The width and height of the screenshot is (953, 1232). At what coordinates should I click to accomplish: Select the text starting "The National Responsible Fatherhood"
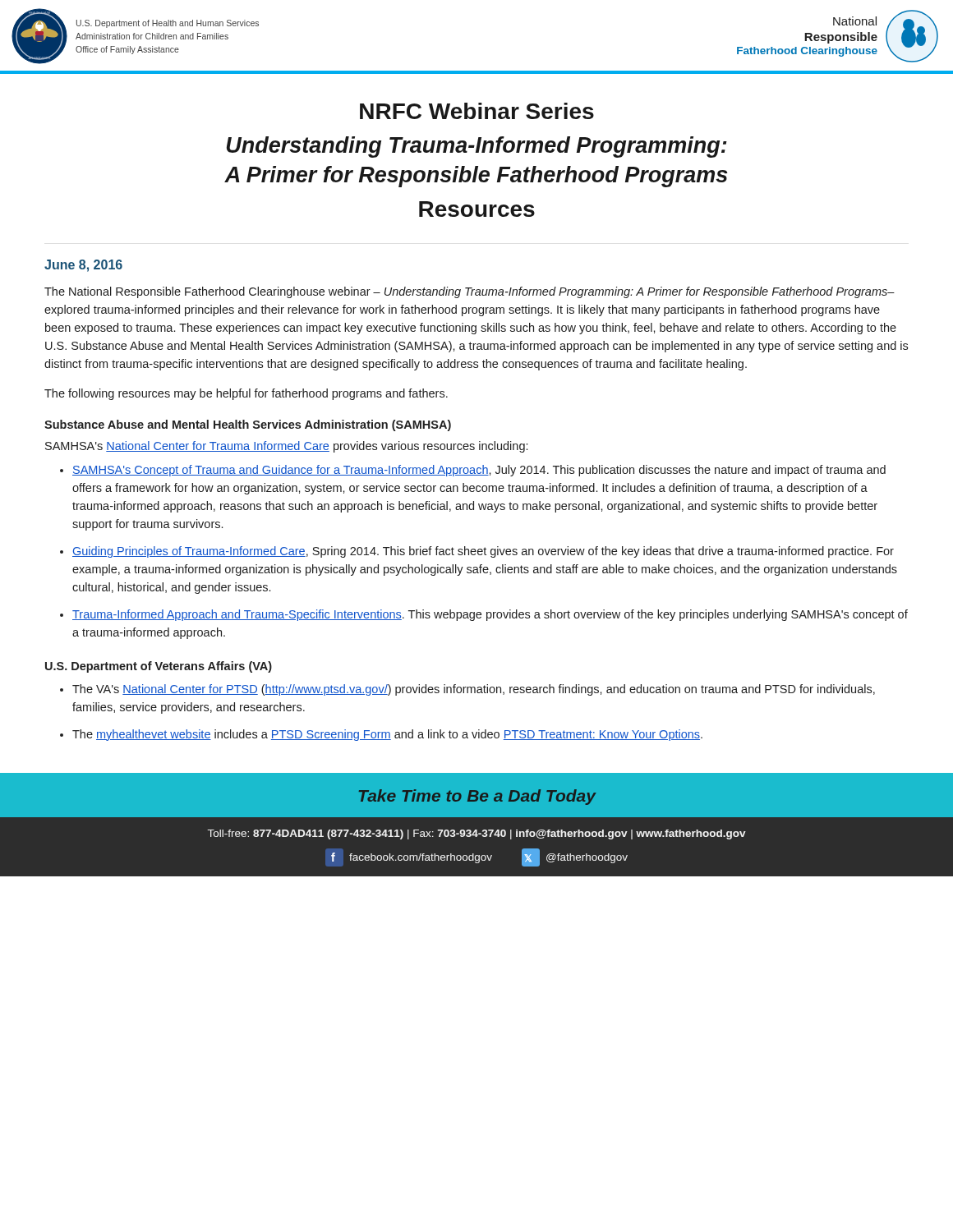point(476,328)
